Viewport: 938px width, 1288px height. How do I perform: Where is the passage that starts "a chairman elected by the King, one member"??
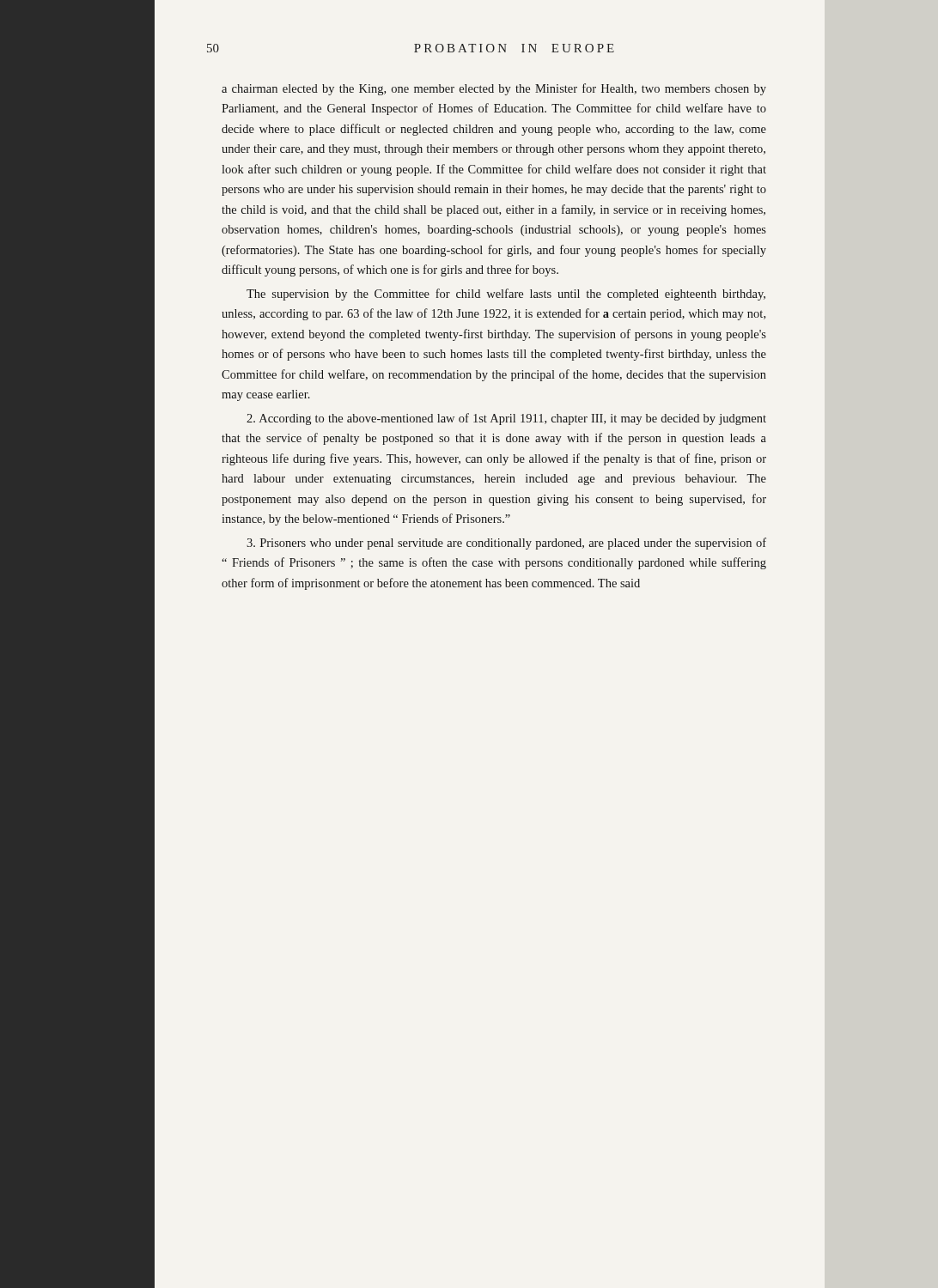pos(494,180)
